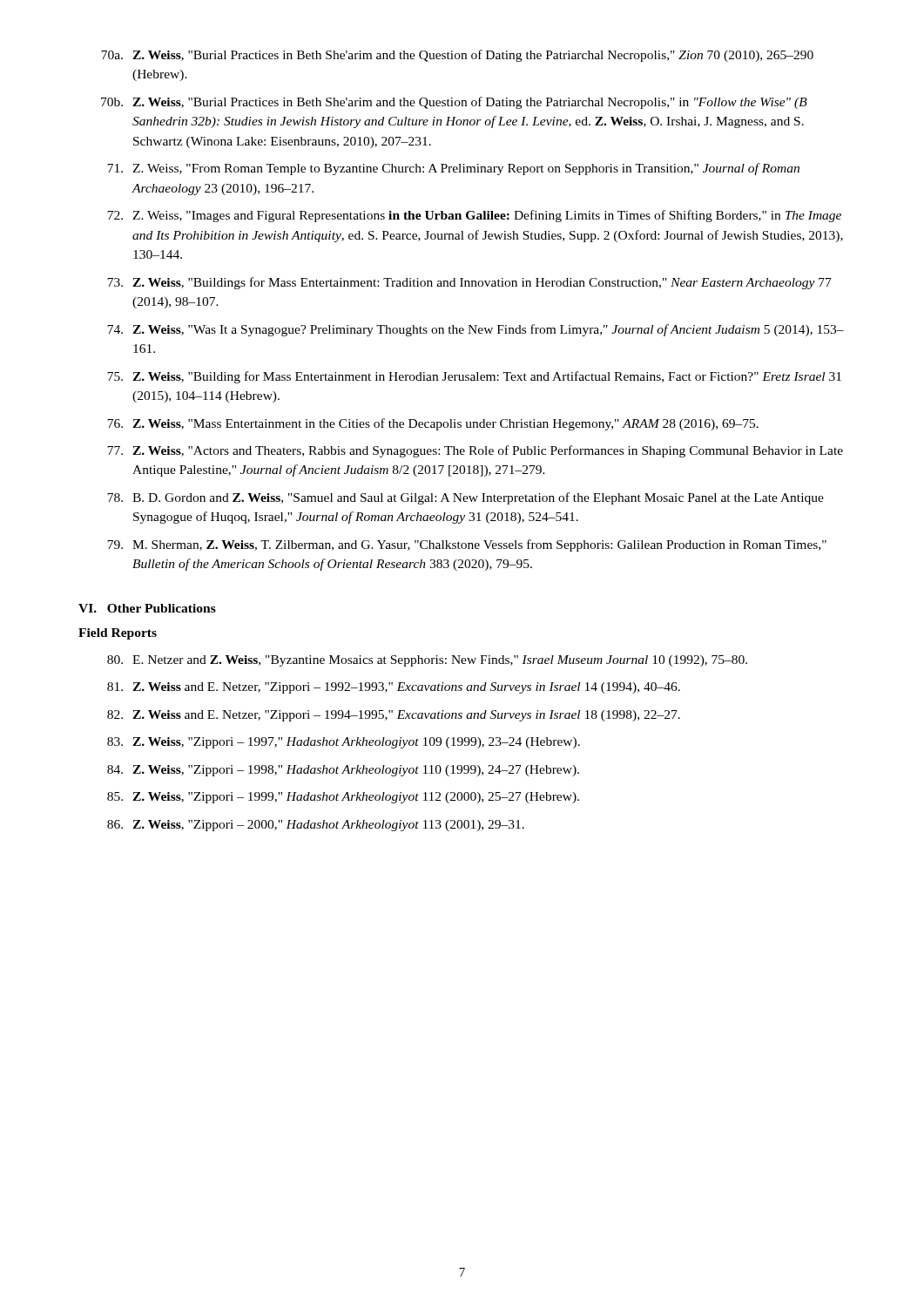Locate the text block starting "79. M. Sherman, Z."

point(462,554)
